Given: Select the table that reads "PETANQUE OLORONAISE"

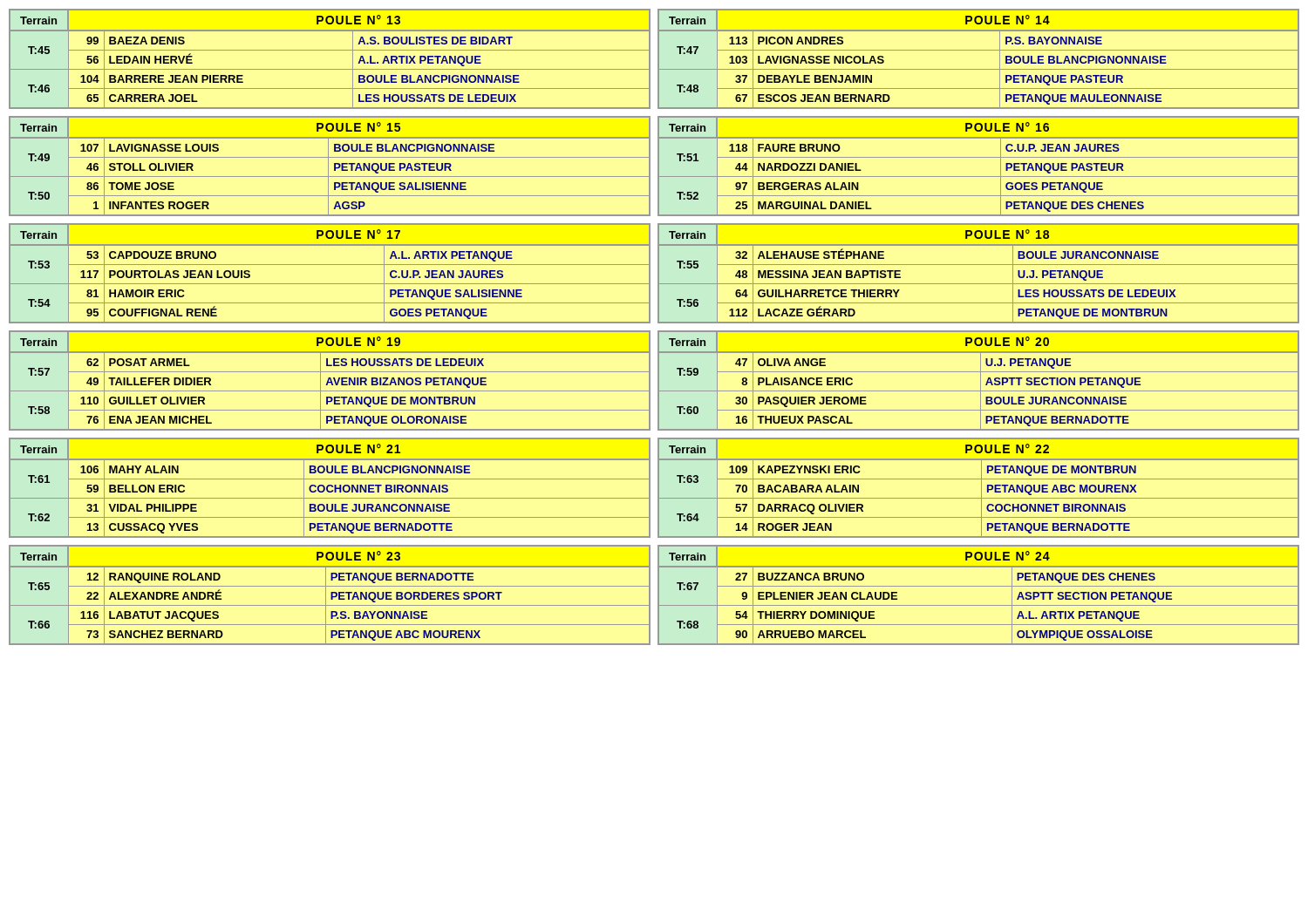Looking at the screenshot, I should (330, 380).
